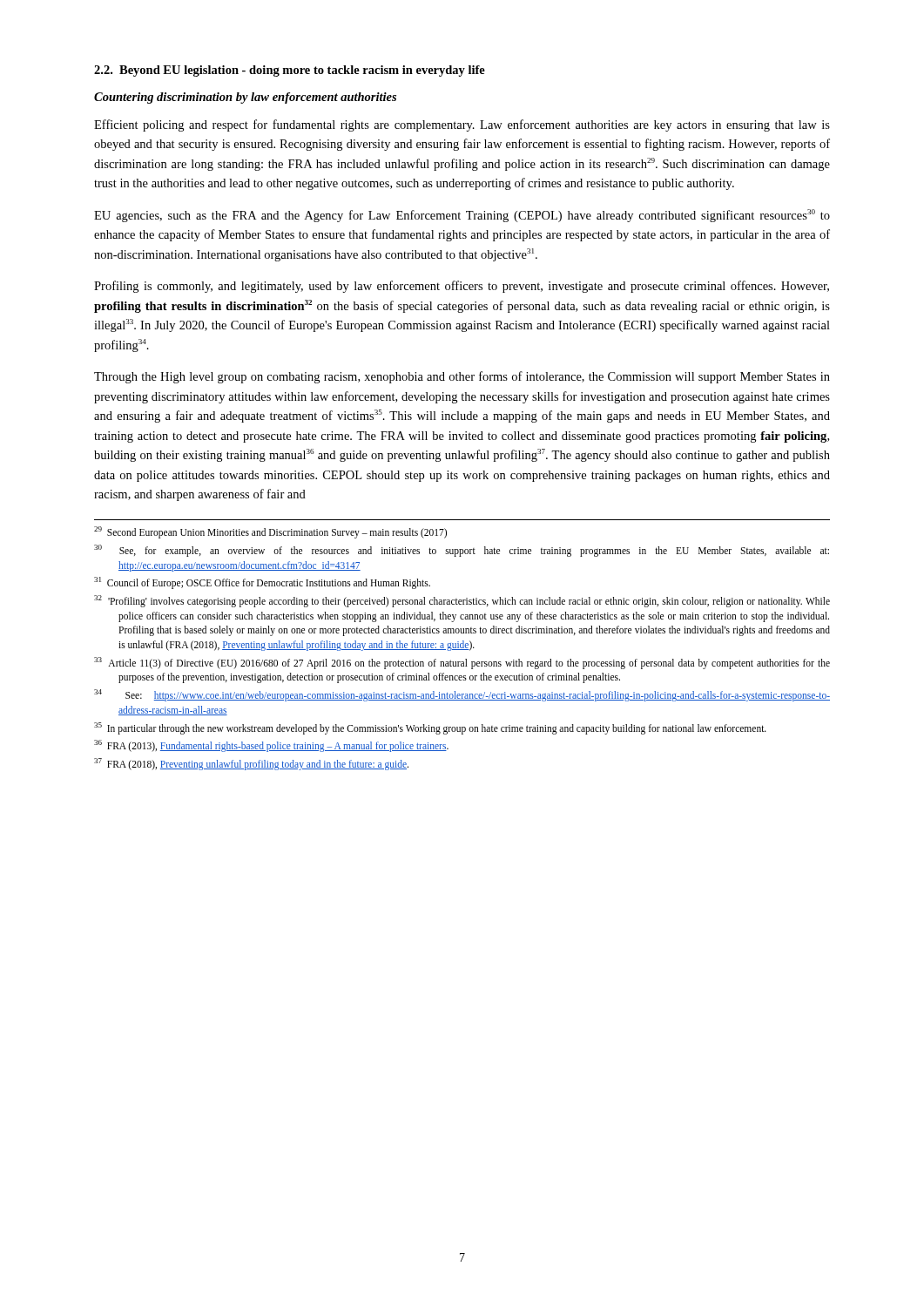
Task: Locate the passage starting "37 FRA (2018),"
Action: point(252,763)
